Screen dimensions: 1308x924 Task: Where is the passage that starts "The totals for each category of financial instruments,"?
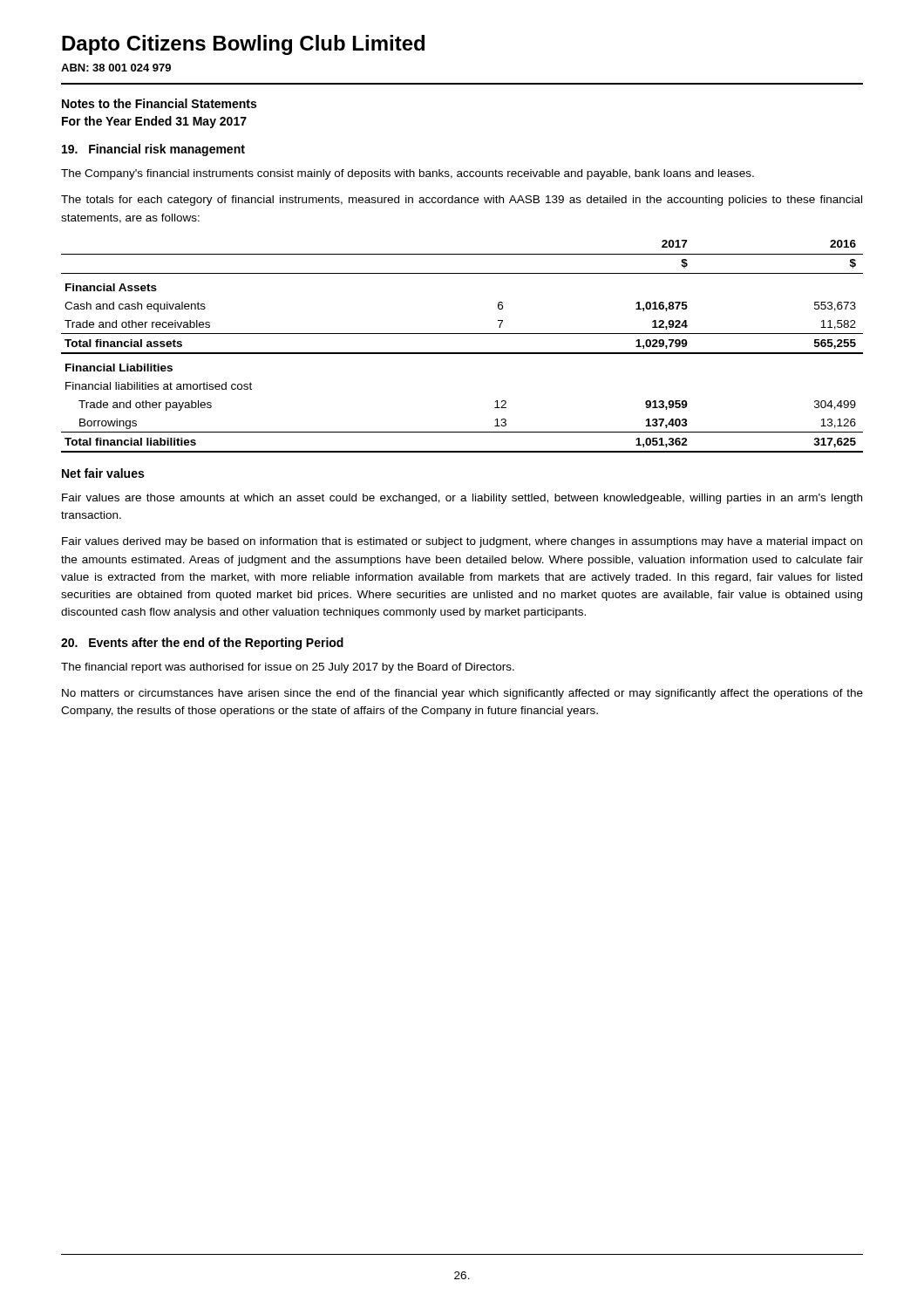tap(462, 209)
